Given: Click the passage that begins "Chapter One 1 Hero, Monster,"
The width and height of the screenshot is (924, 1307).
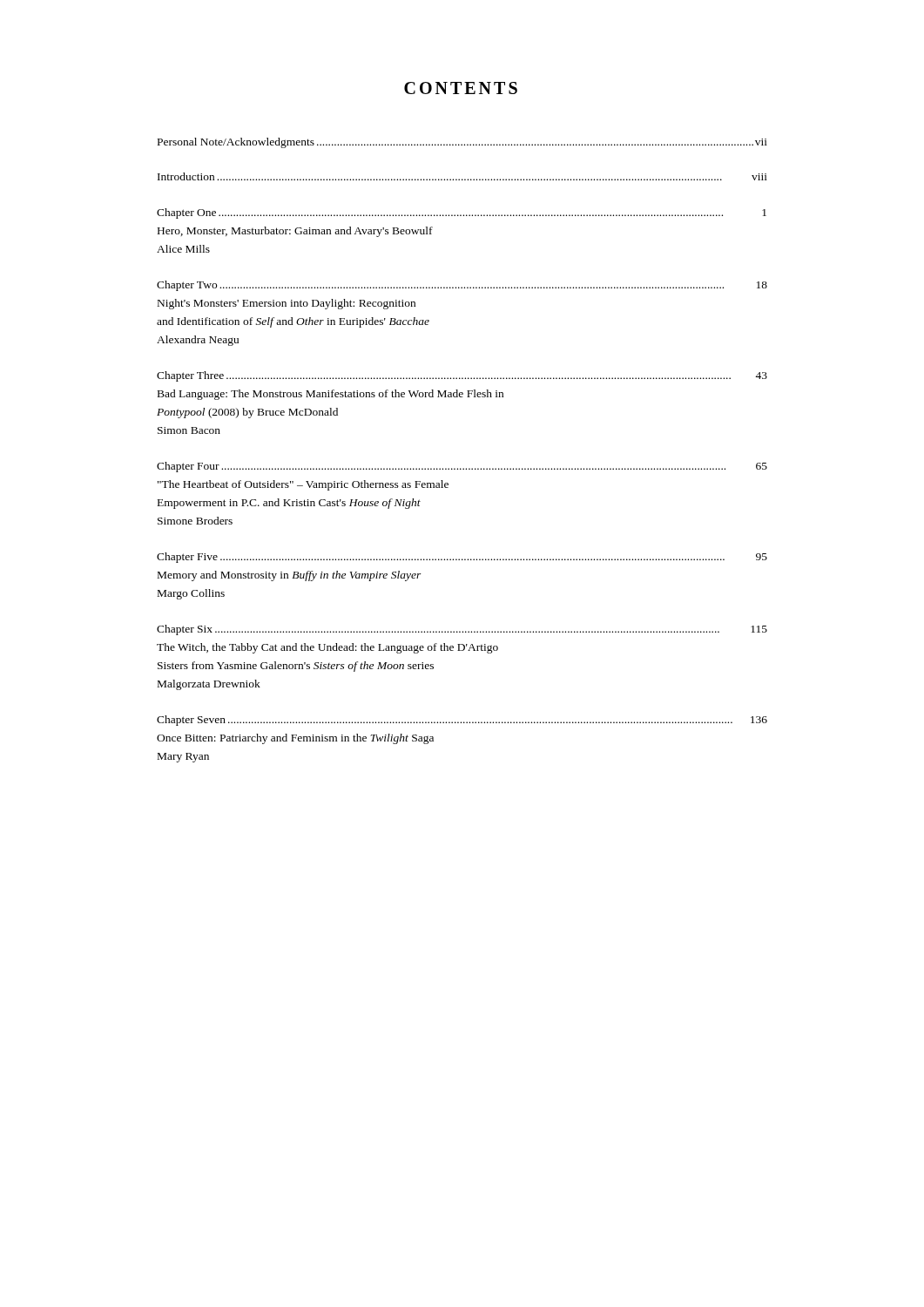Looking at the screenshot, I should 462,213.
